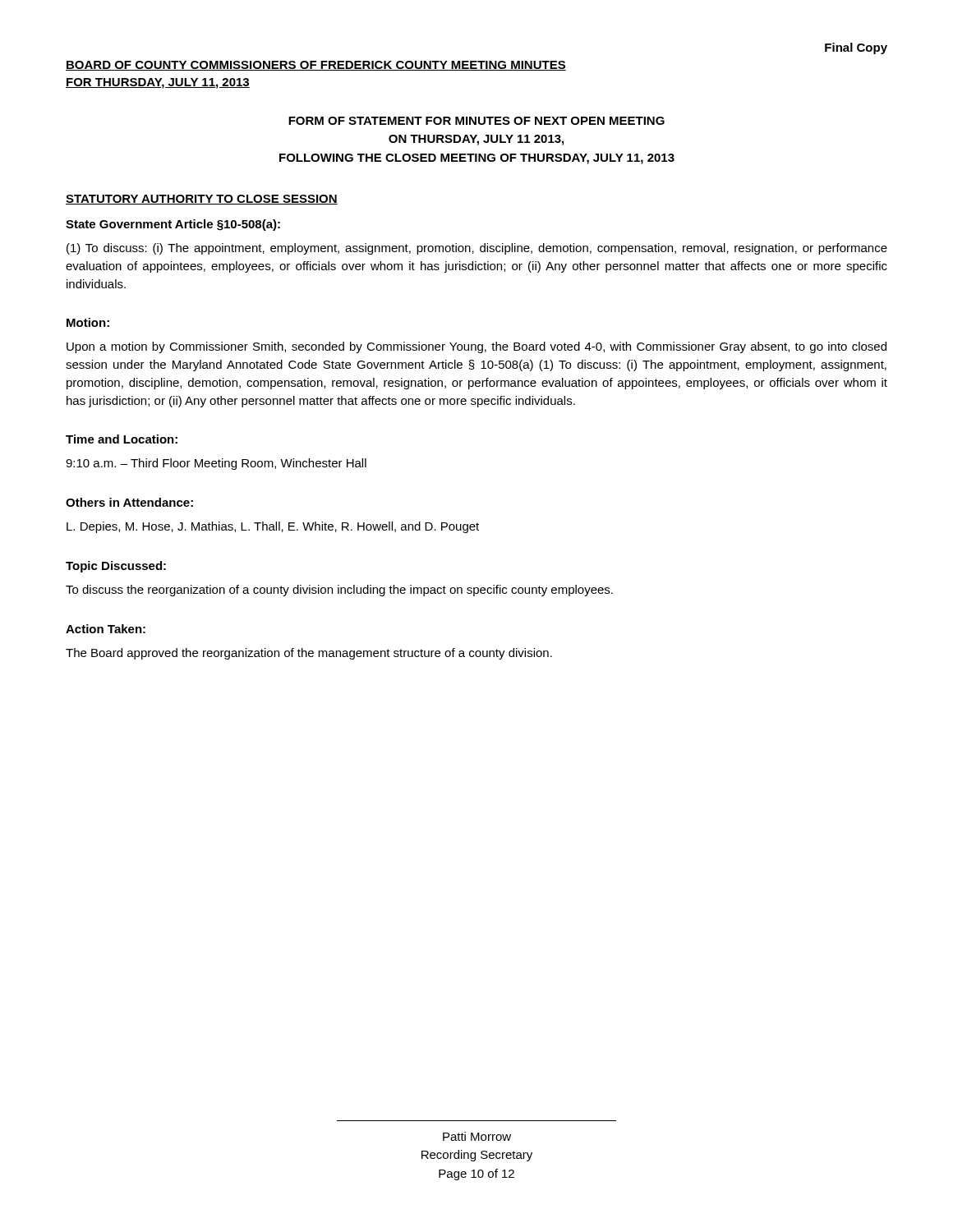Viewport: 953px width, 1232px height.
Task: Click on the text block that reads "L. Depies, M. Hose, J. Mathias, L. Thall,"
Action: [x=272, y=526]
